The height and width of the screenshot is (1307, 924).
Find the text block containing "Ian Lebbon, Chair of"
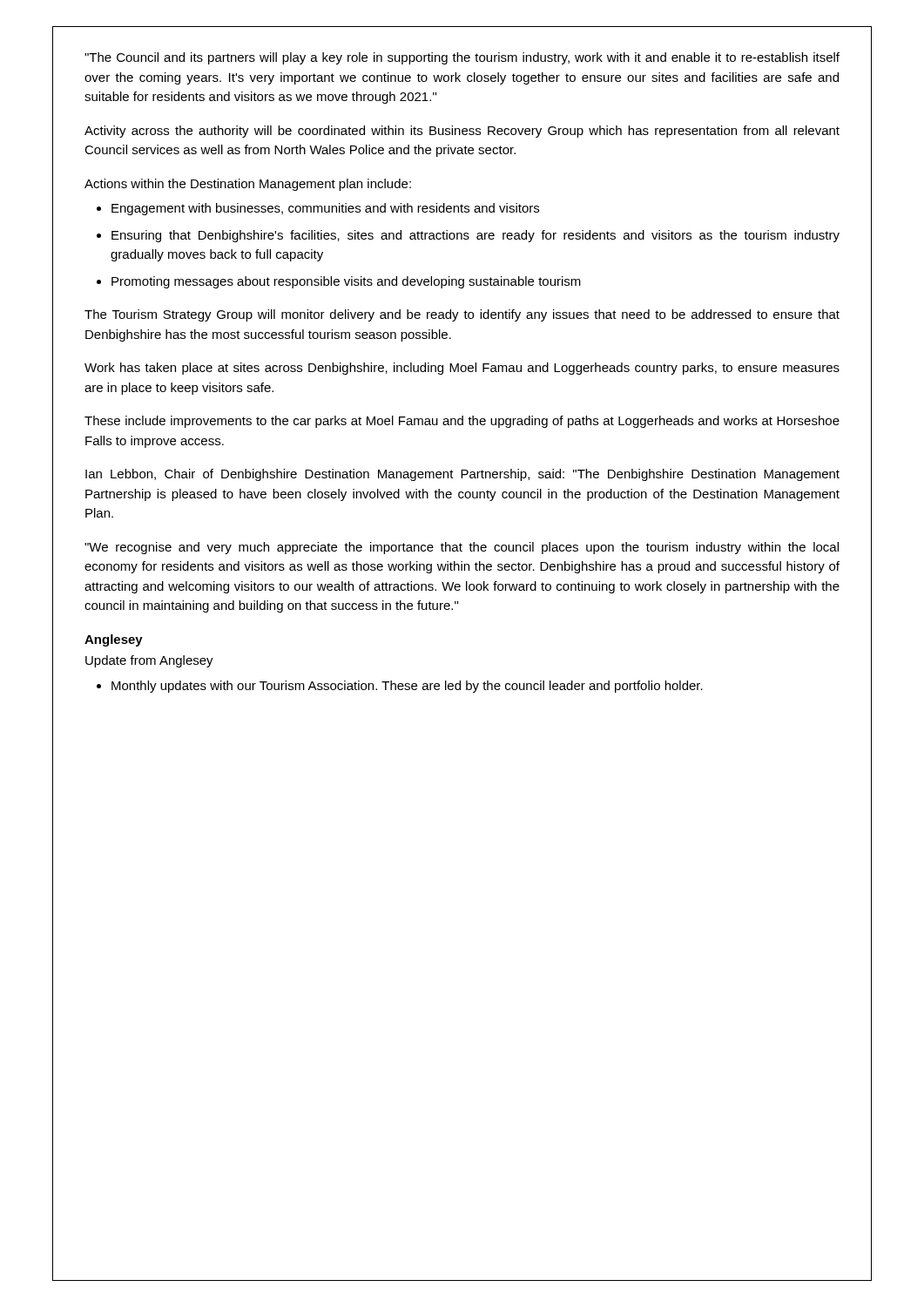462,493
